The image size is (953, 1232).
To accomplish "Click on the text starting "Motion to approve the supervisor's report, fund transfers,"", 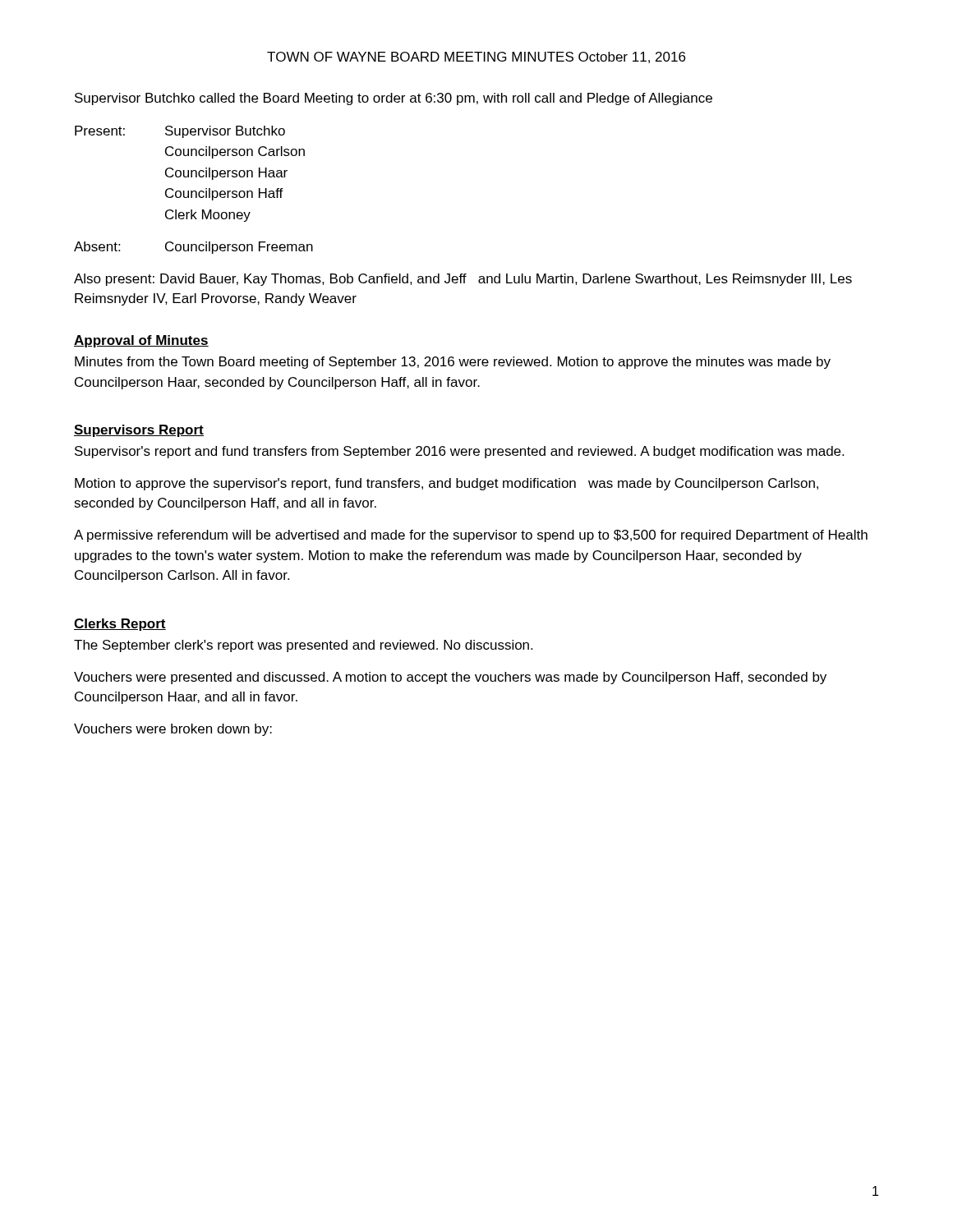I will [x=447, y=493].
